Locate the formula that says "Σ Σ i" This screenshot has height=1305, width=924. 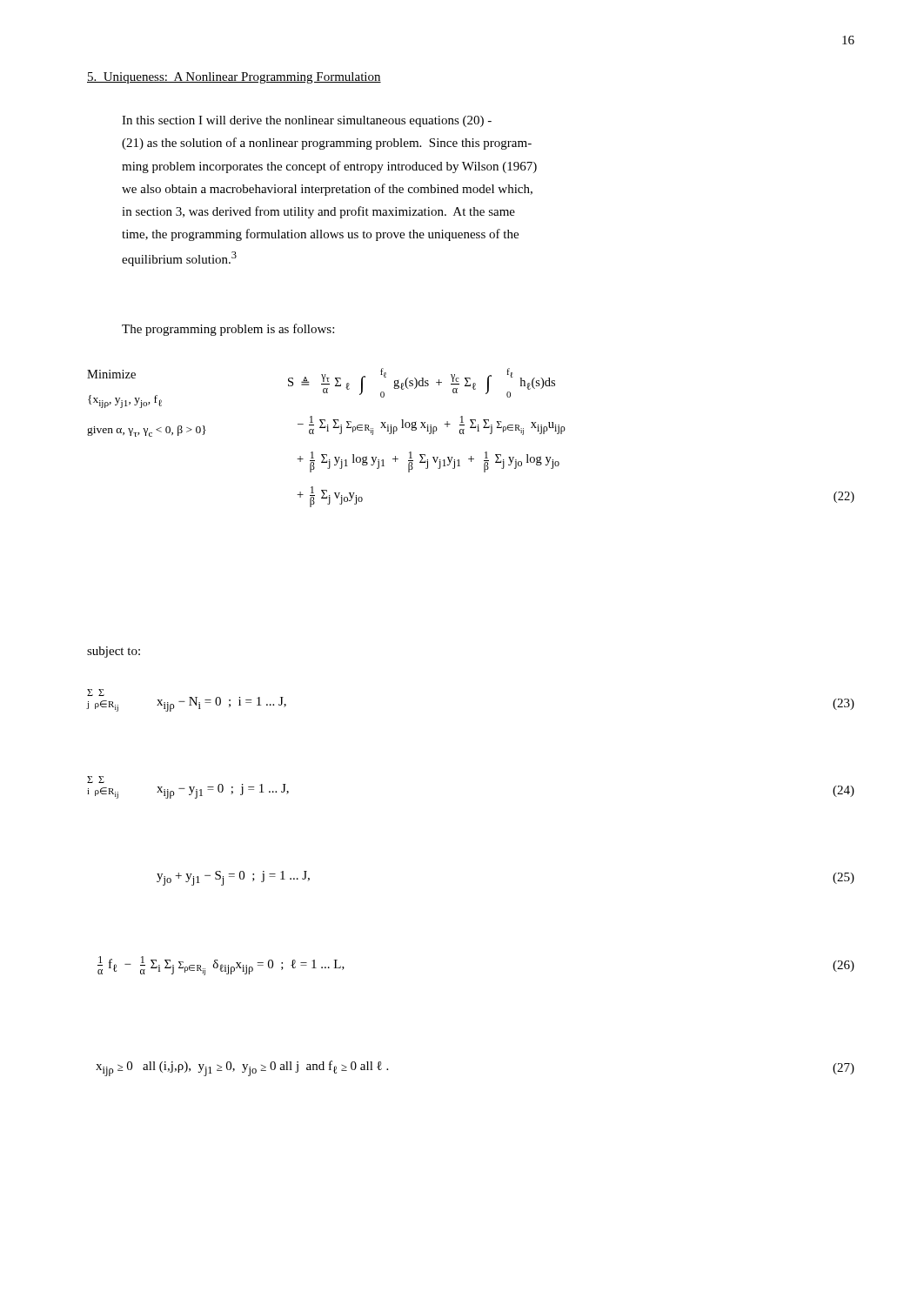(241, 787)
